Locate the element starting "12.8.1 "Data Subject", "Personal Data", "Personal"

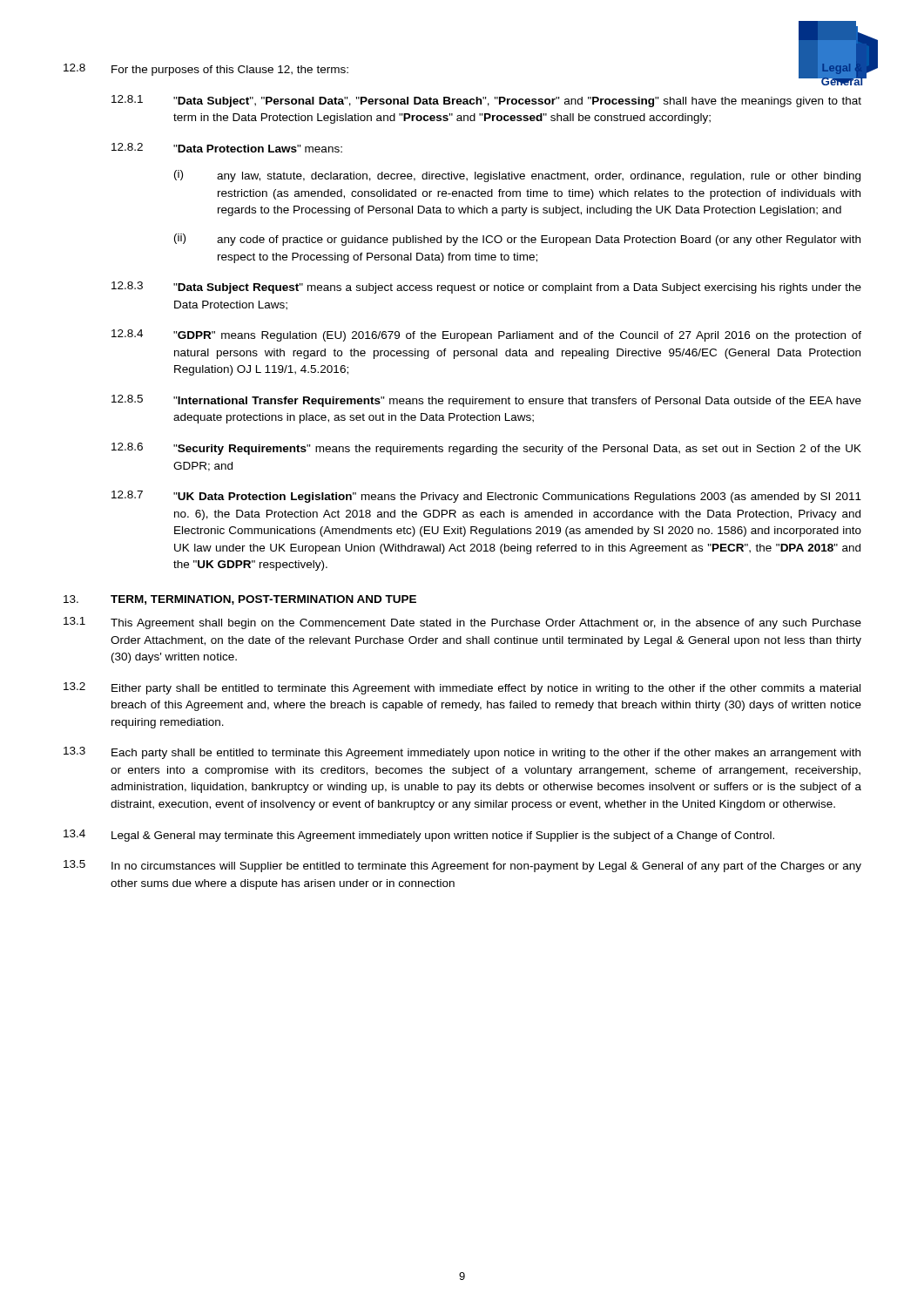486,112
